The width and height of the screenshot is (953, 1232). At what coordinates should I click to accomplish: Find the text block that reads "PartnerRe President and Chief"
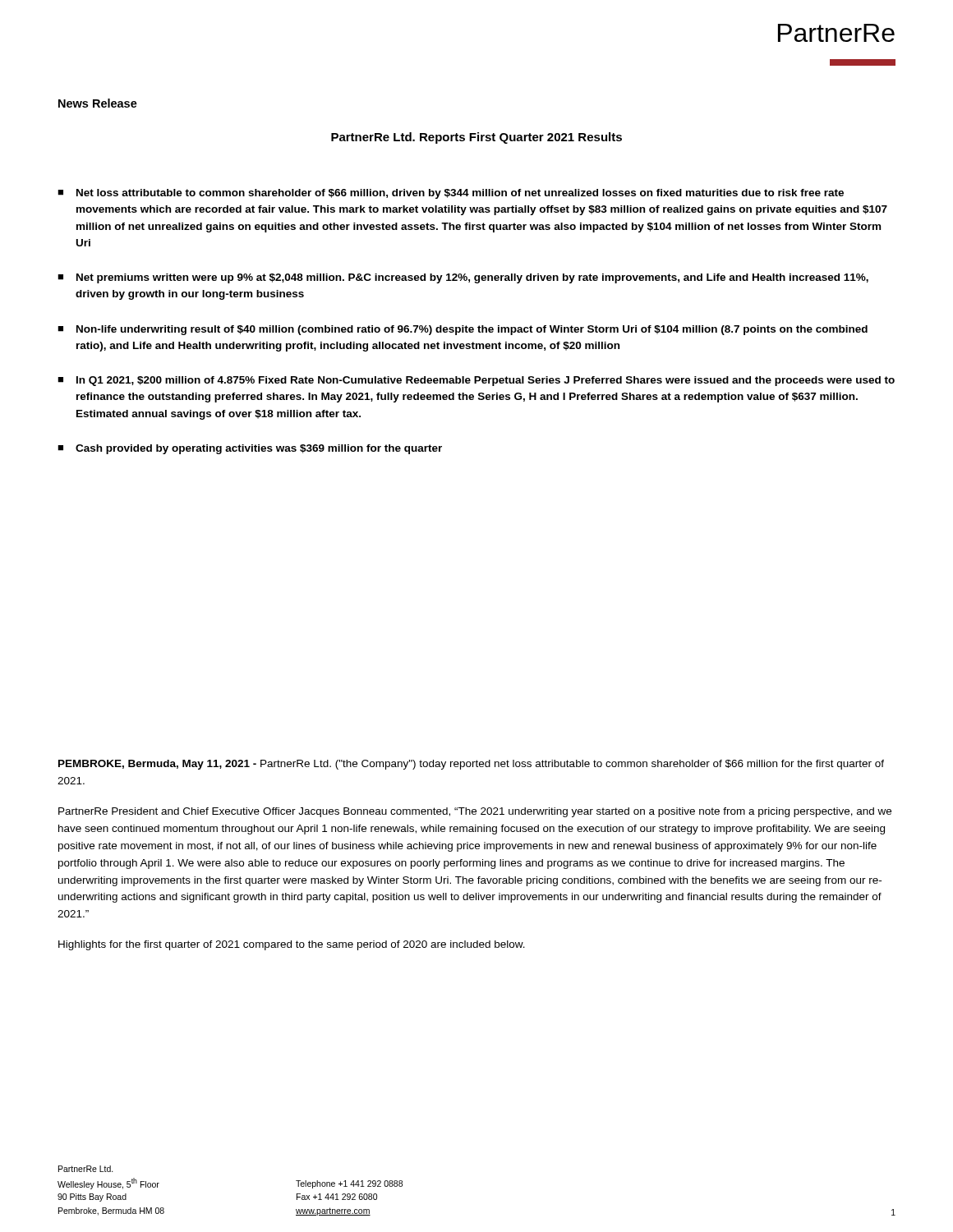475,862
